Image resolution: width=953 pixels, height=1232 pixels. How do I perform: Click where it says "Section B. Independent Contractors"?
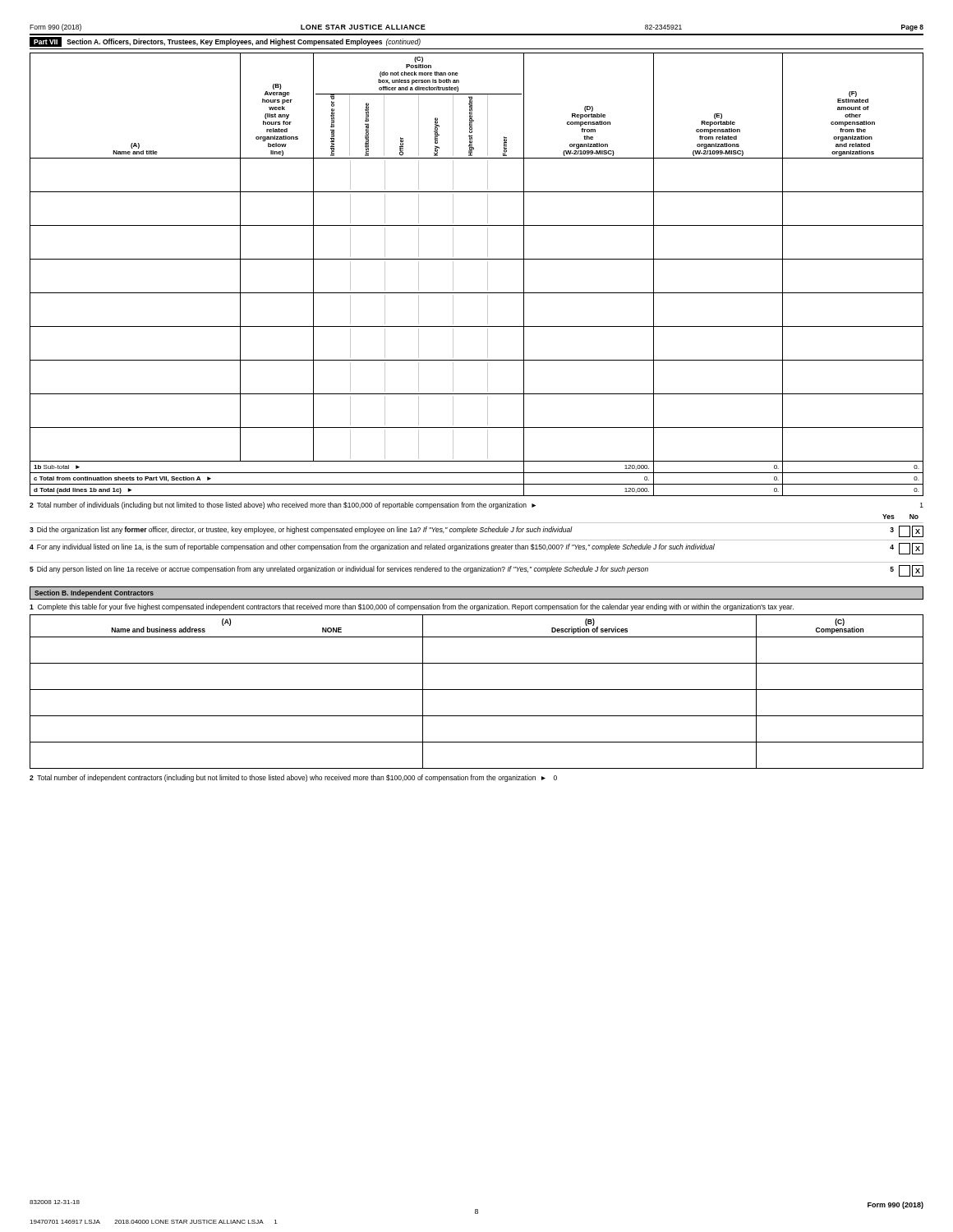point(94,593)
